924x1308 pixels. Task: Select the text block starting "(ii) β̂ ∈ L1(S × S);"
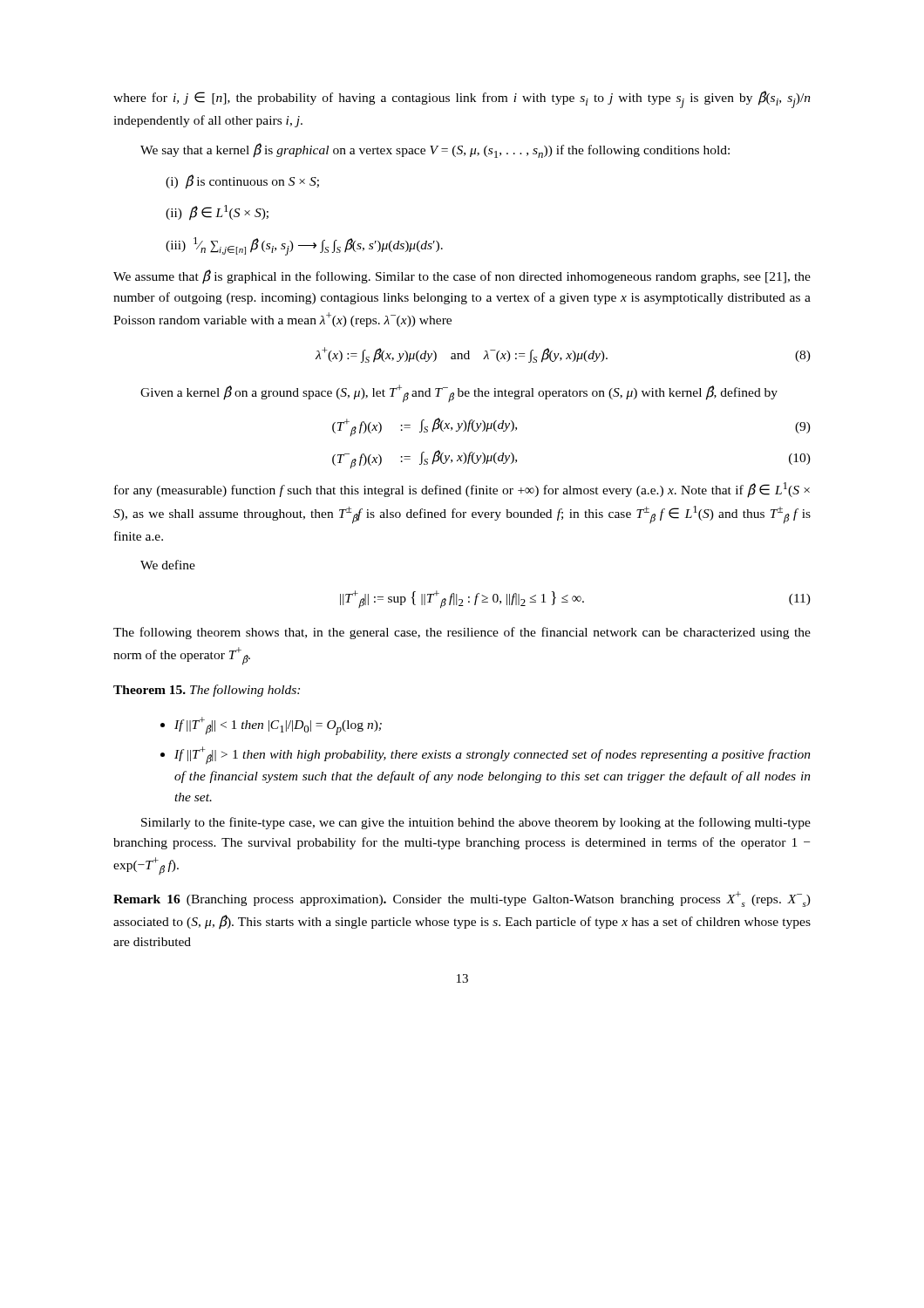pos(217,213)
